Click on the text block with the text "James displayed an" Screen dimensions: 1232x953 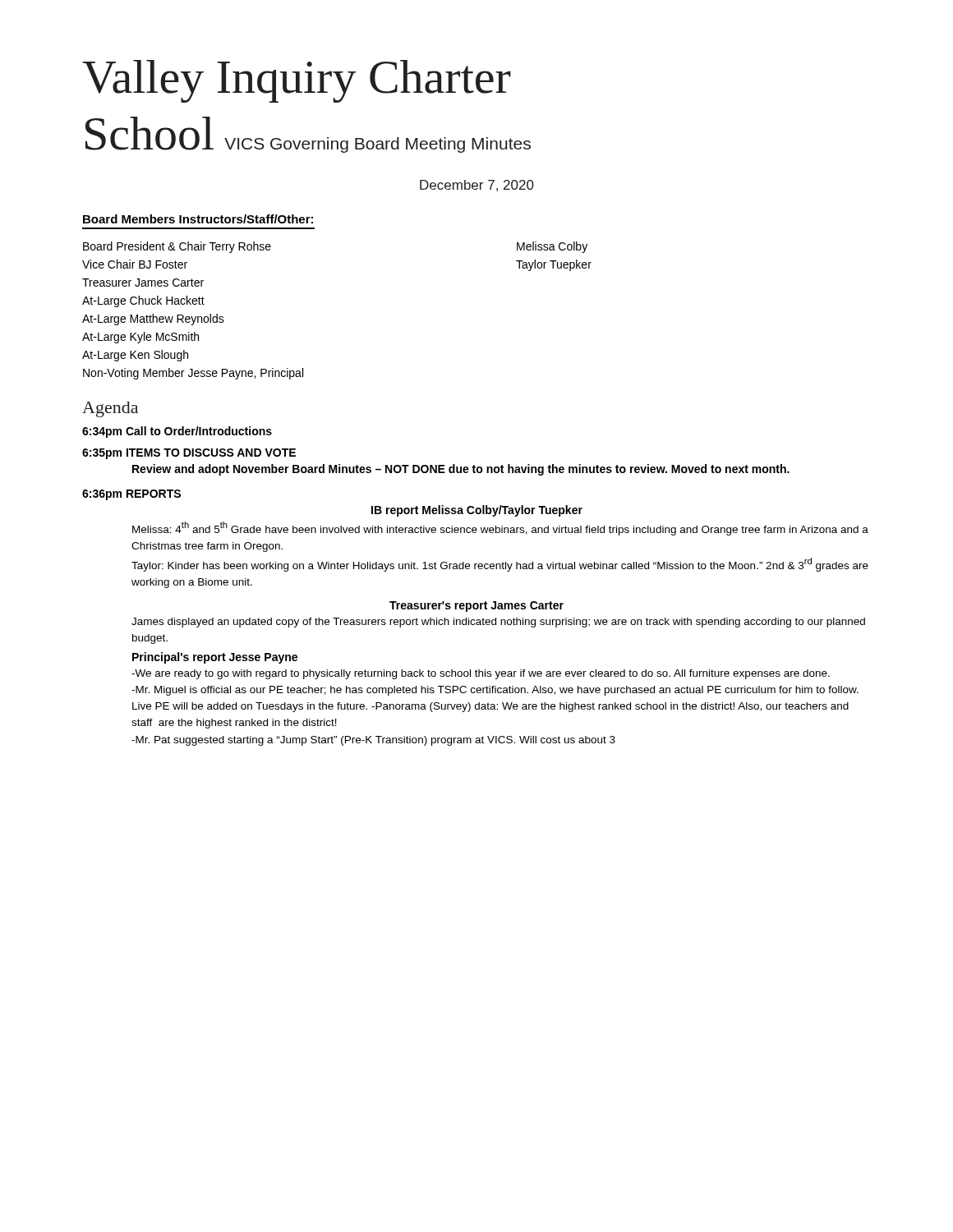499,630
